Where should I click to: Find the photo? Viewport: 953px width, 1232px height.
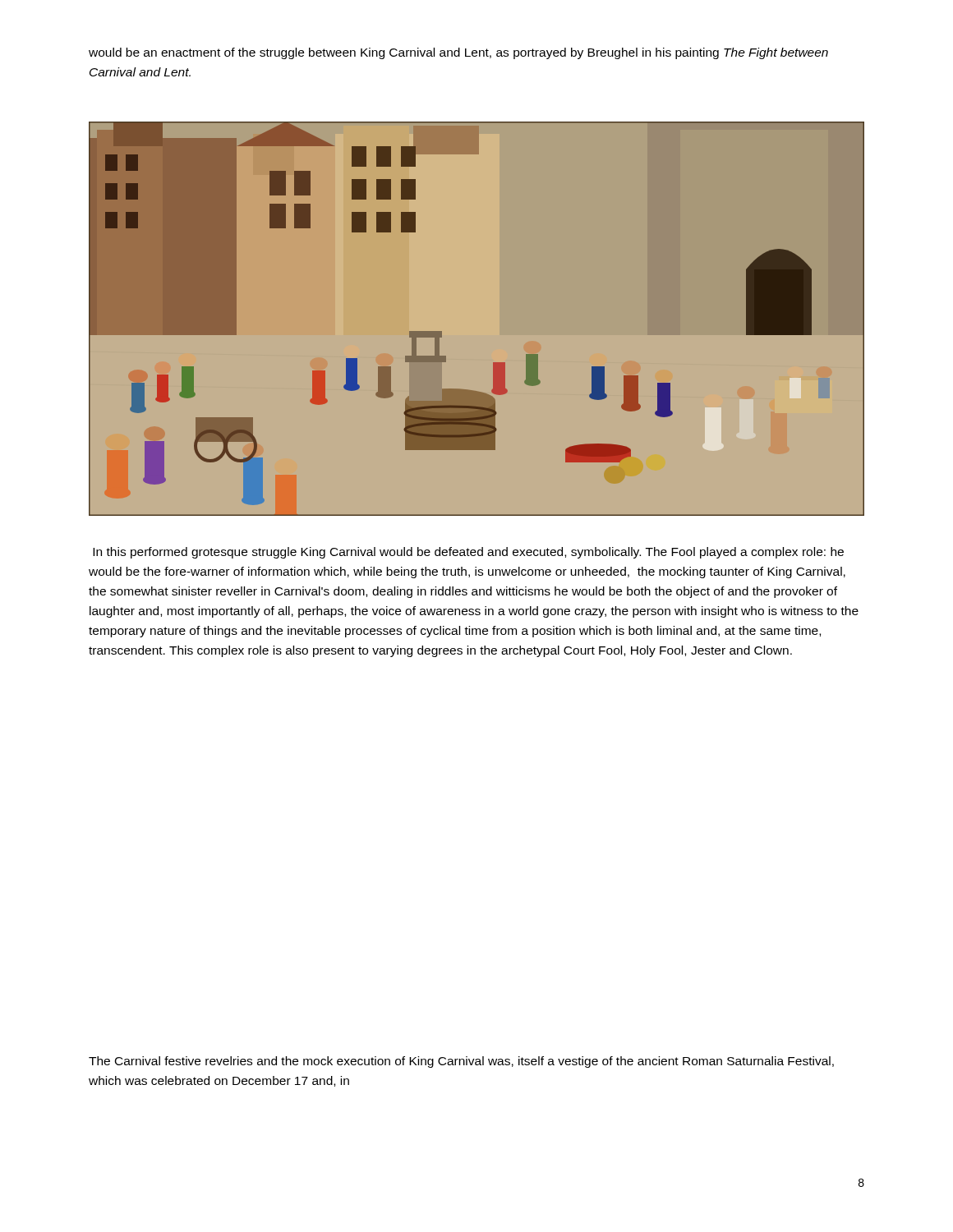tap(476, 319)
